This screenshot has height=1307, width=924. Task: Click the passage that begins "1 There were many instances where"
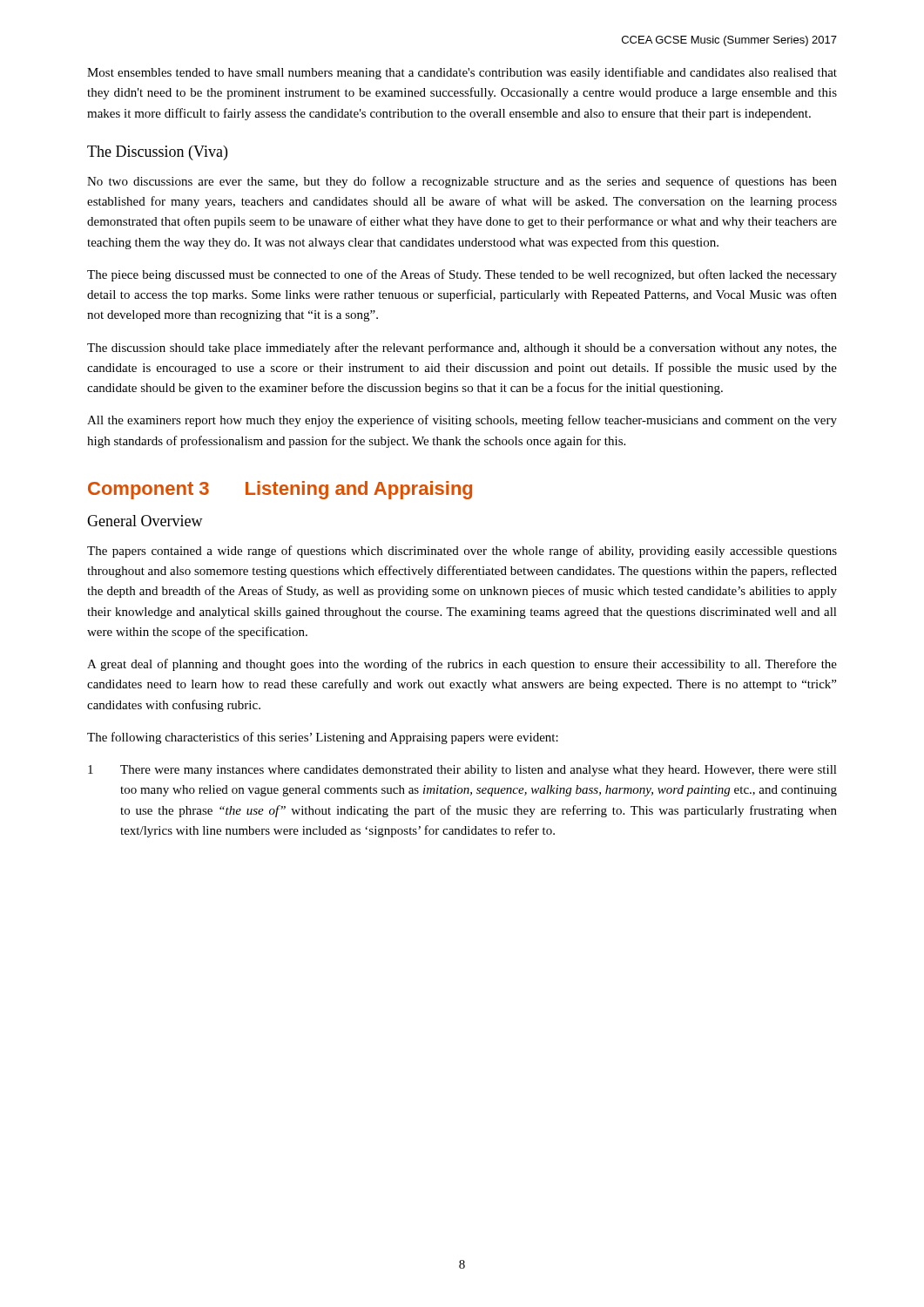(462, 800)
